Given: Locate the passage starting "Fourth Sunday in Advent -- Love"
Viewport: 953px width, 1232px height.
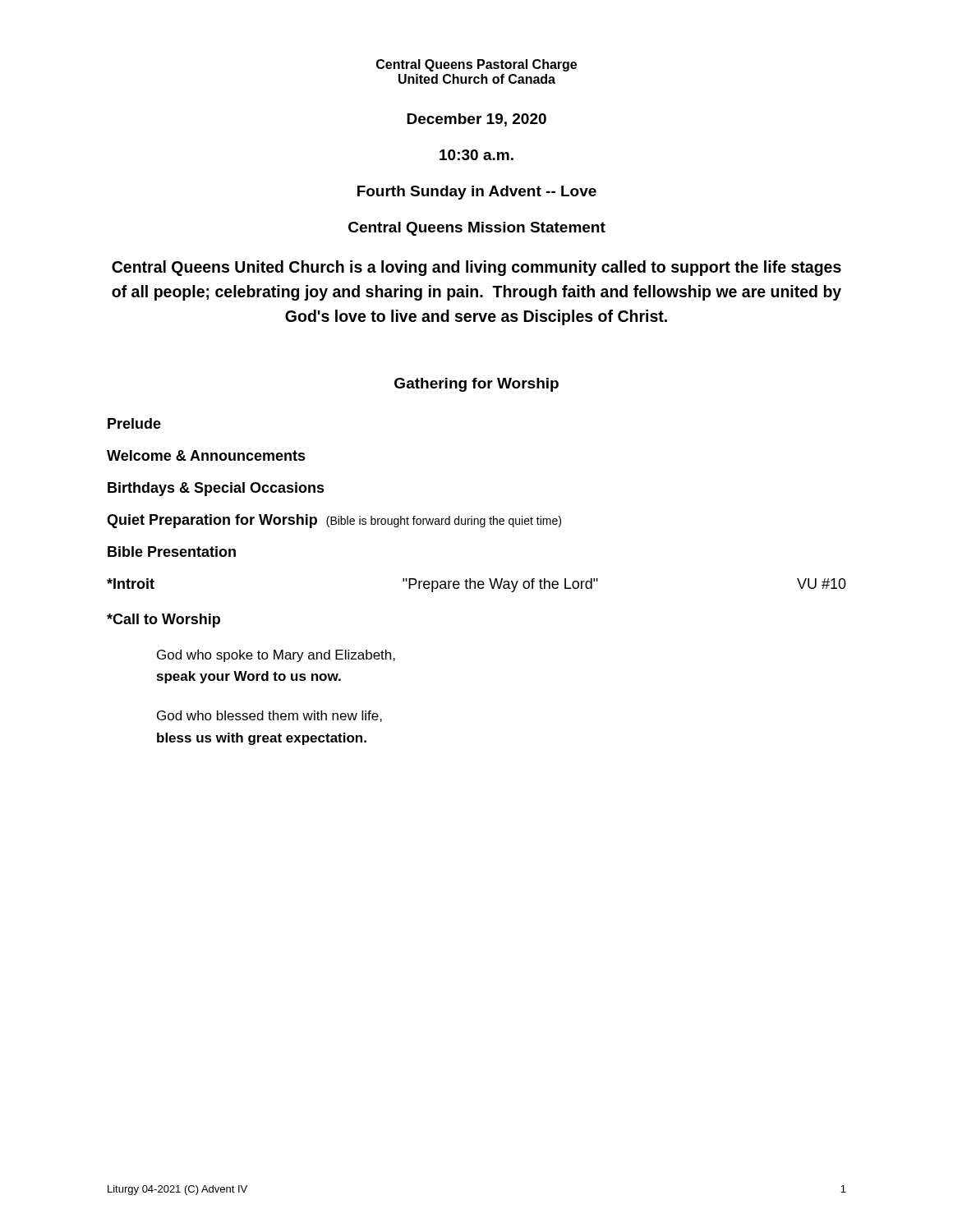Looking at the screenshot, I should tap(476, 191).
